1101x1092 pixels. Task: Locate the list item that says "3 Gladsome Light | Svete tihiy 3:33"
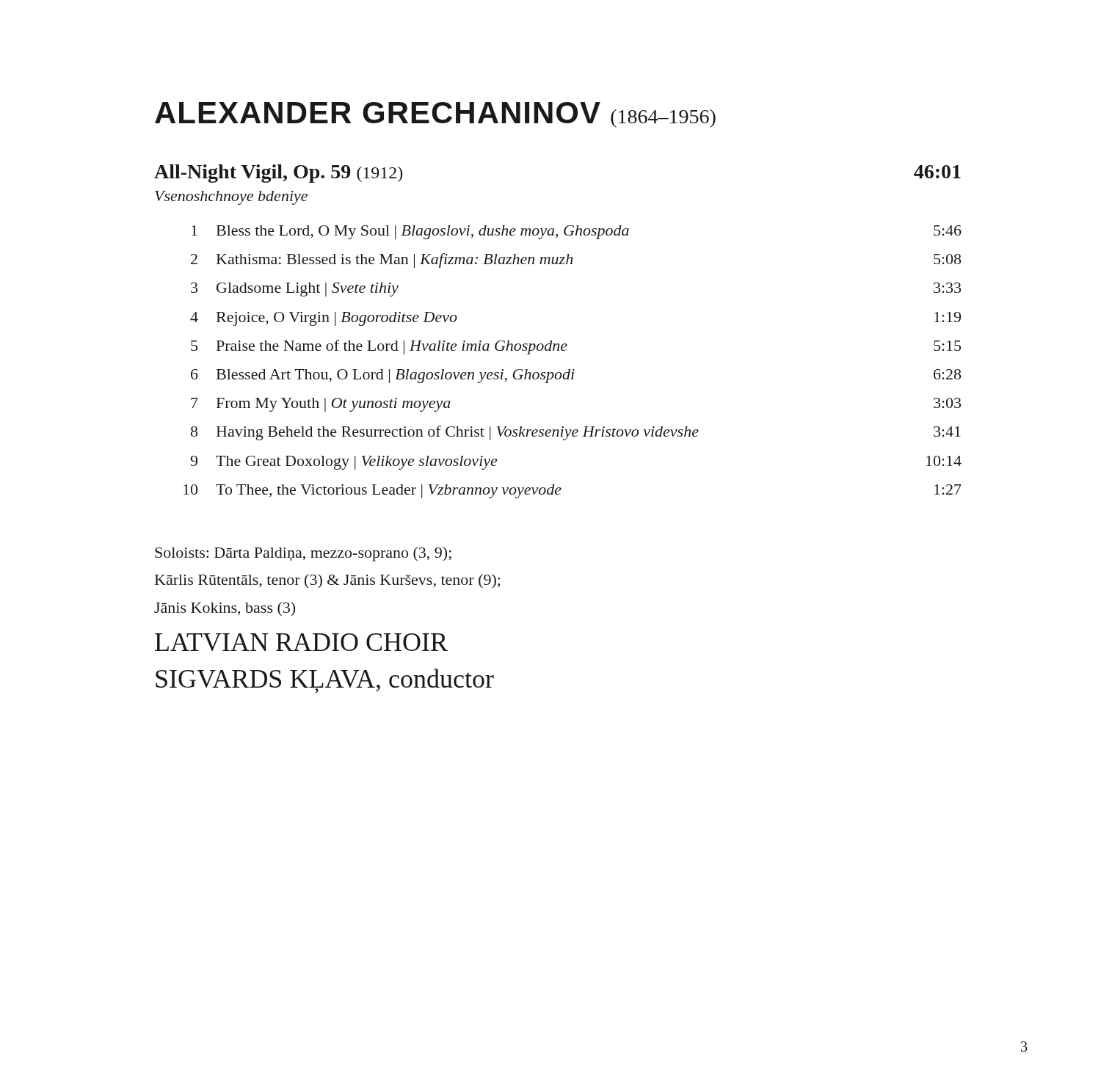tap(310, 290)
